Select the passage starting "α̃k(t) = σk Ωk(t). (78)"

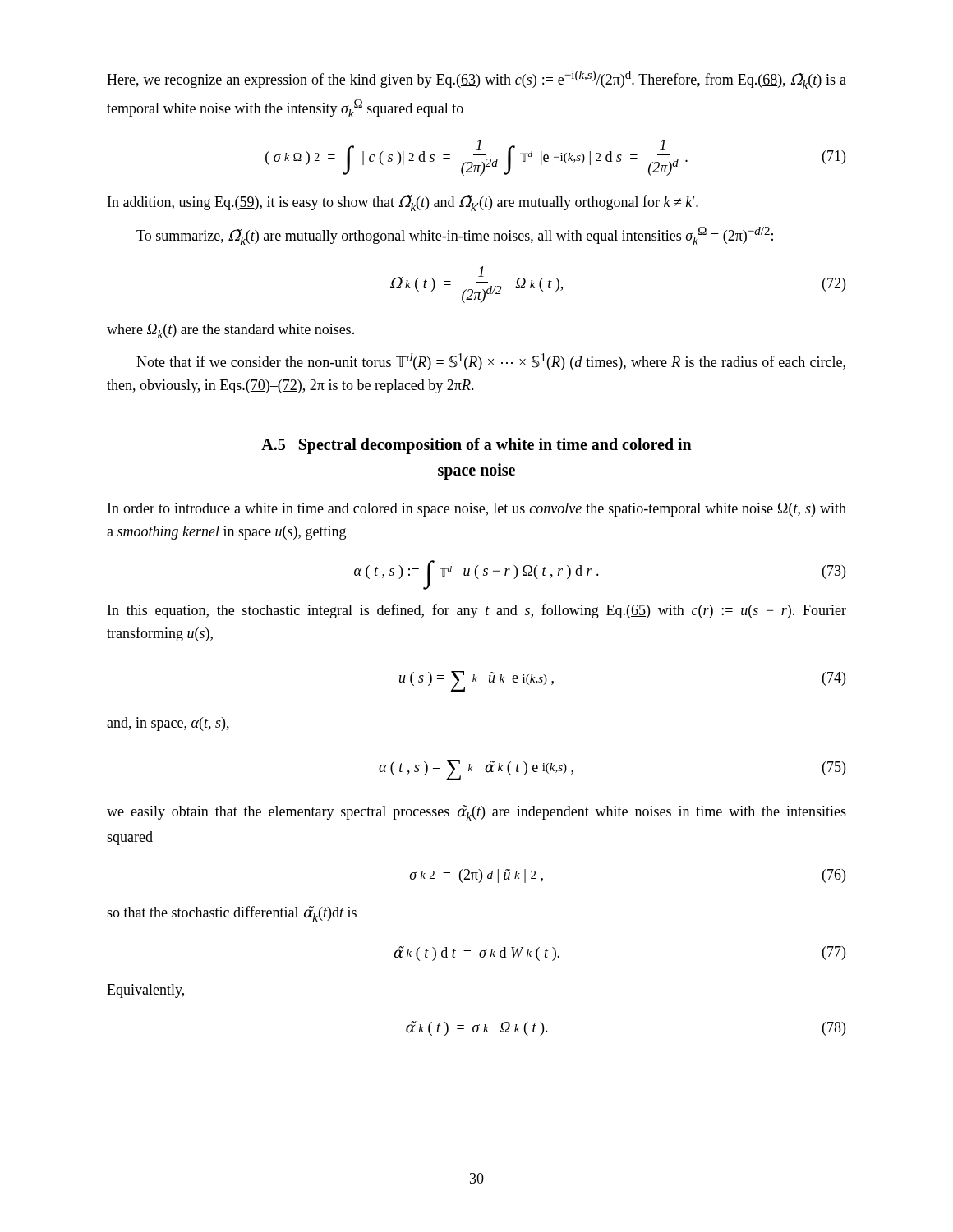click(x=477, y=1030)
